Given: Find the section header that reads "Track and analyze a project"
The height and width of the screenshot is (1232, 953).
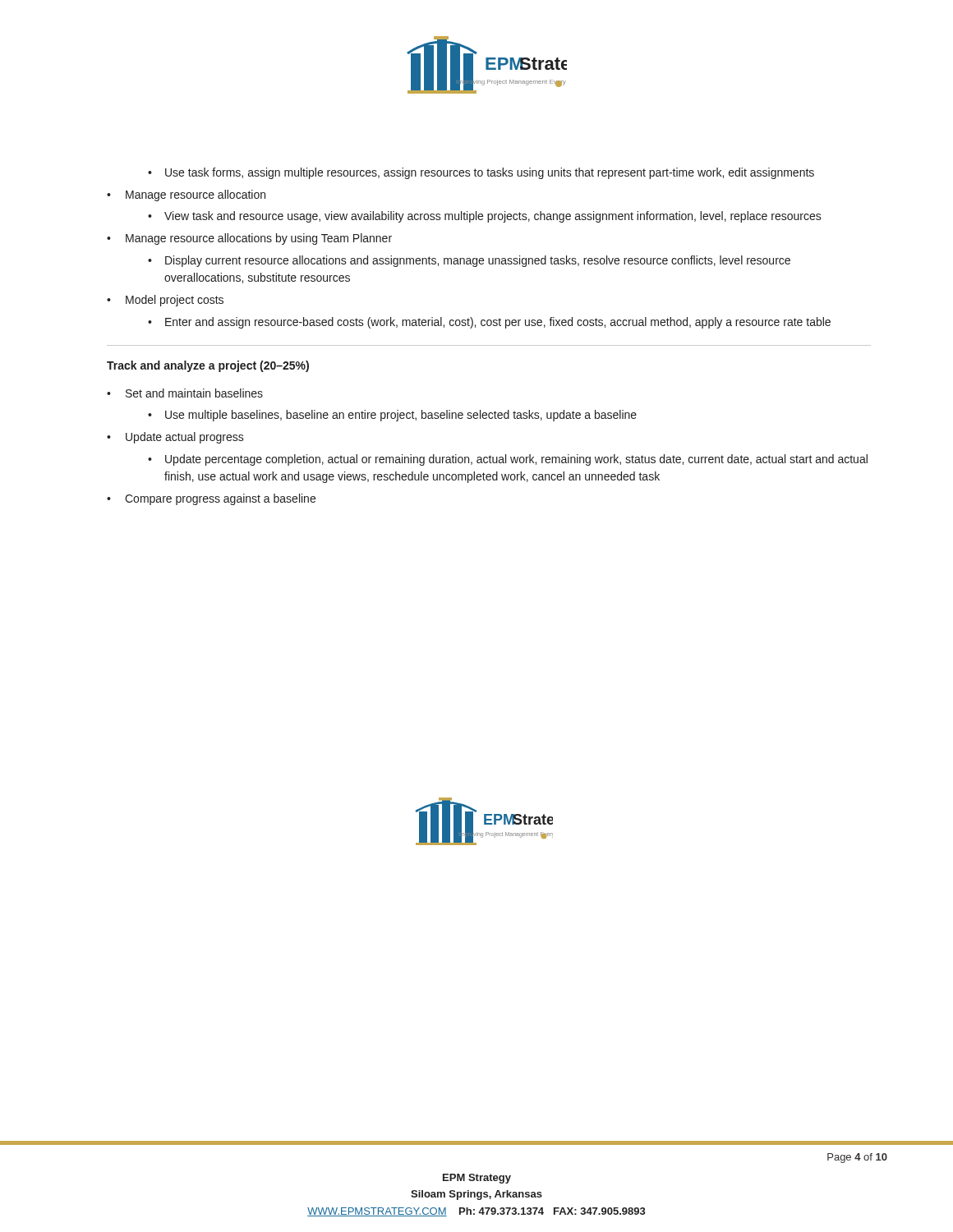Looking at the screenshot, I should [208, 365].
